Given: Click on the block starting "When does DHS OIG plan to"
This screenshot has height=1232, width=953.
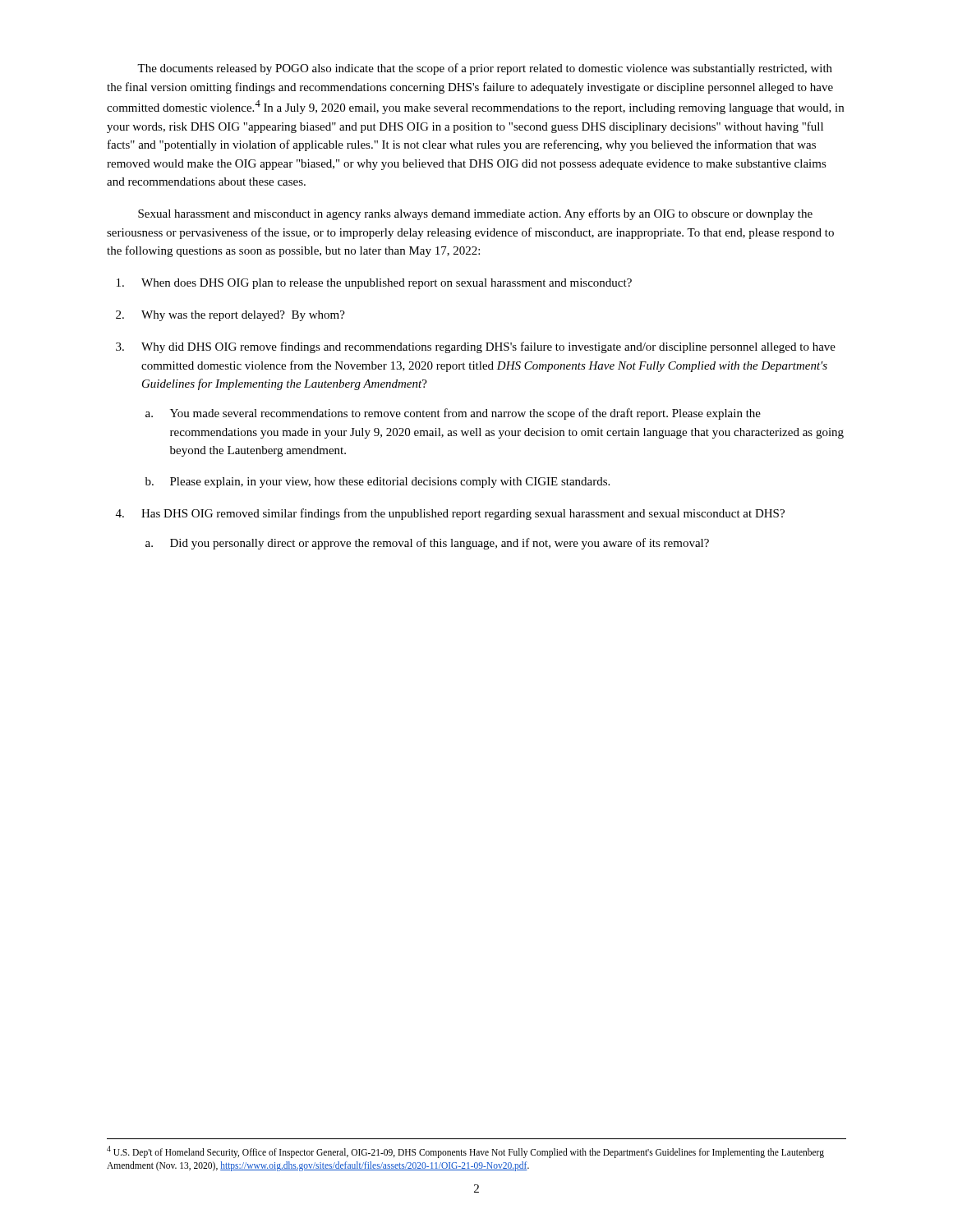Looking at the screenshot, I should click(x=387, y=283).
